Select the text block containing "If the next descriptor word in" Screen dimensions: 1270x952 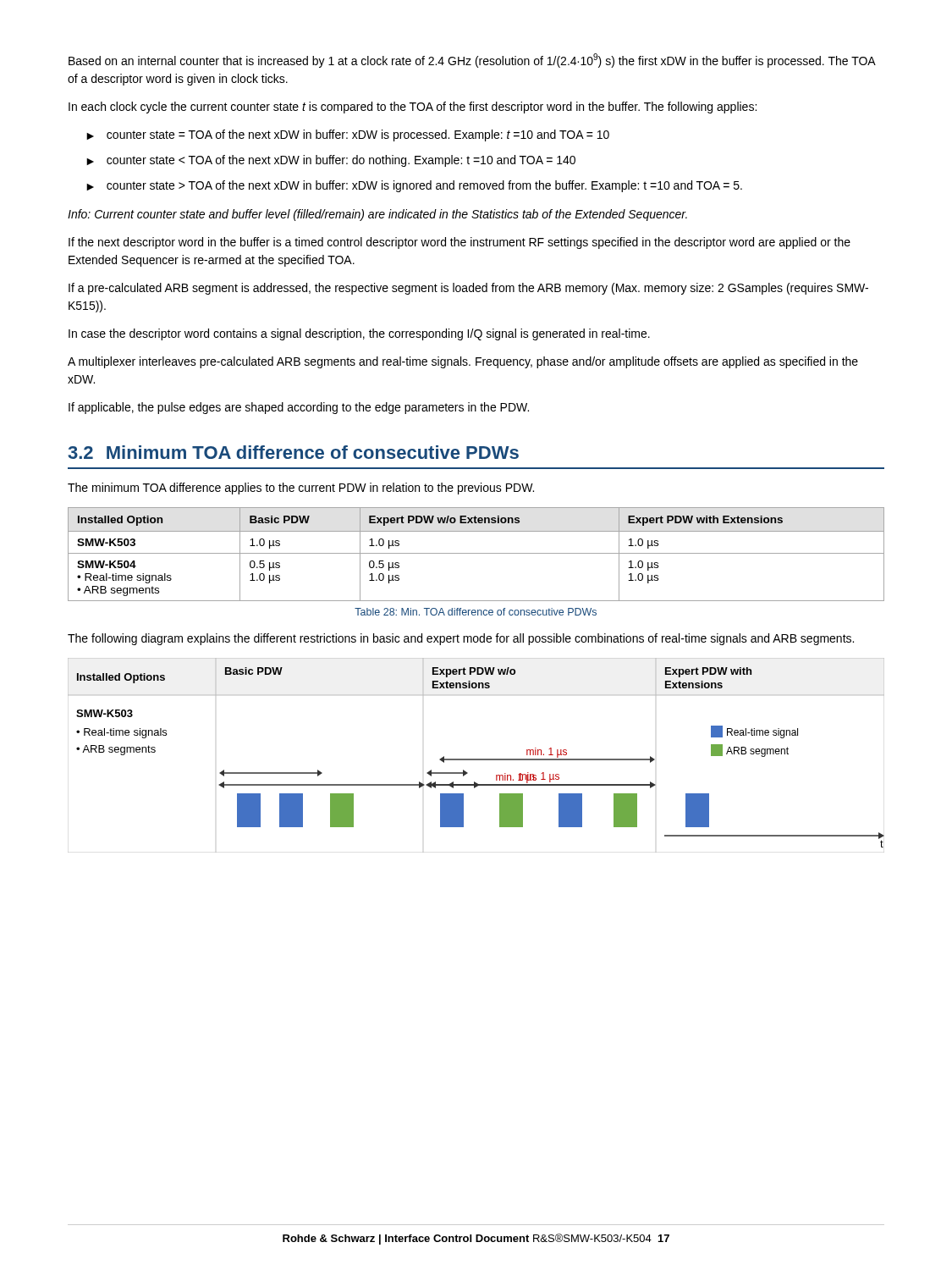[x=476, y=251]
